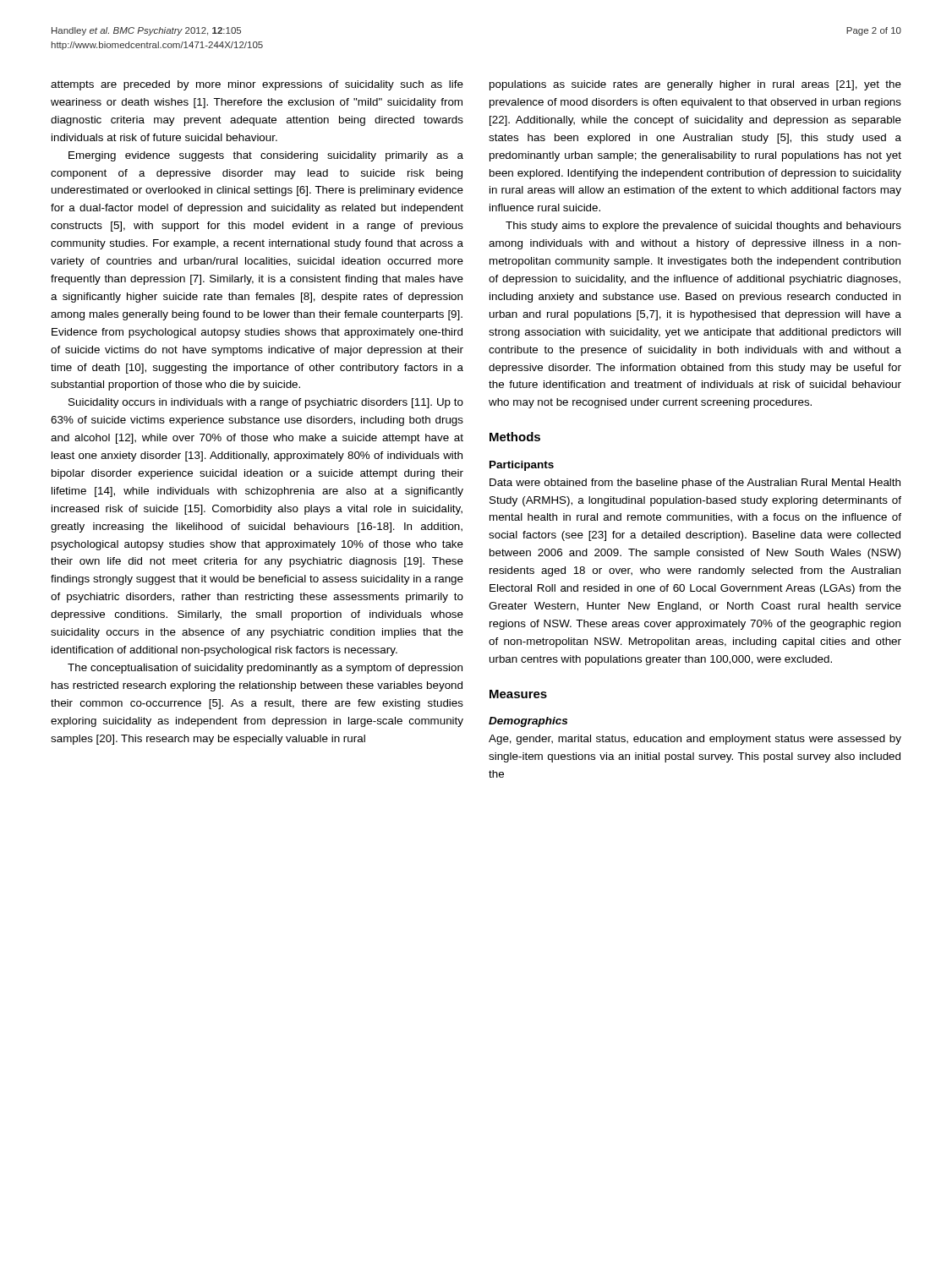Point to the block beginning "populations as suicide rates are generally higher in"
This screenshot has width=952, height=1268.
695,147
